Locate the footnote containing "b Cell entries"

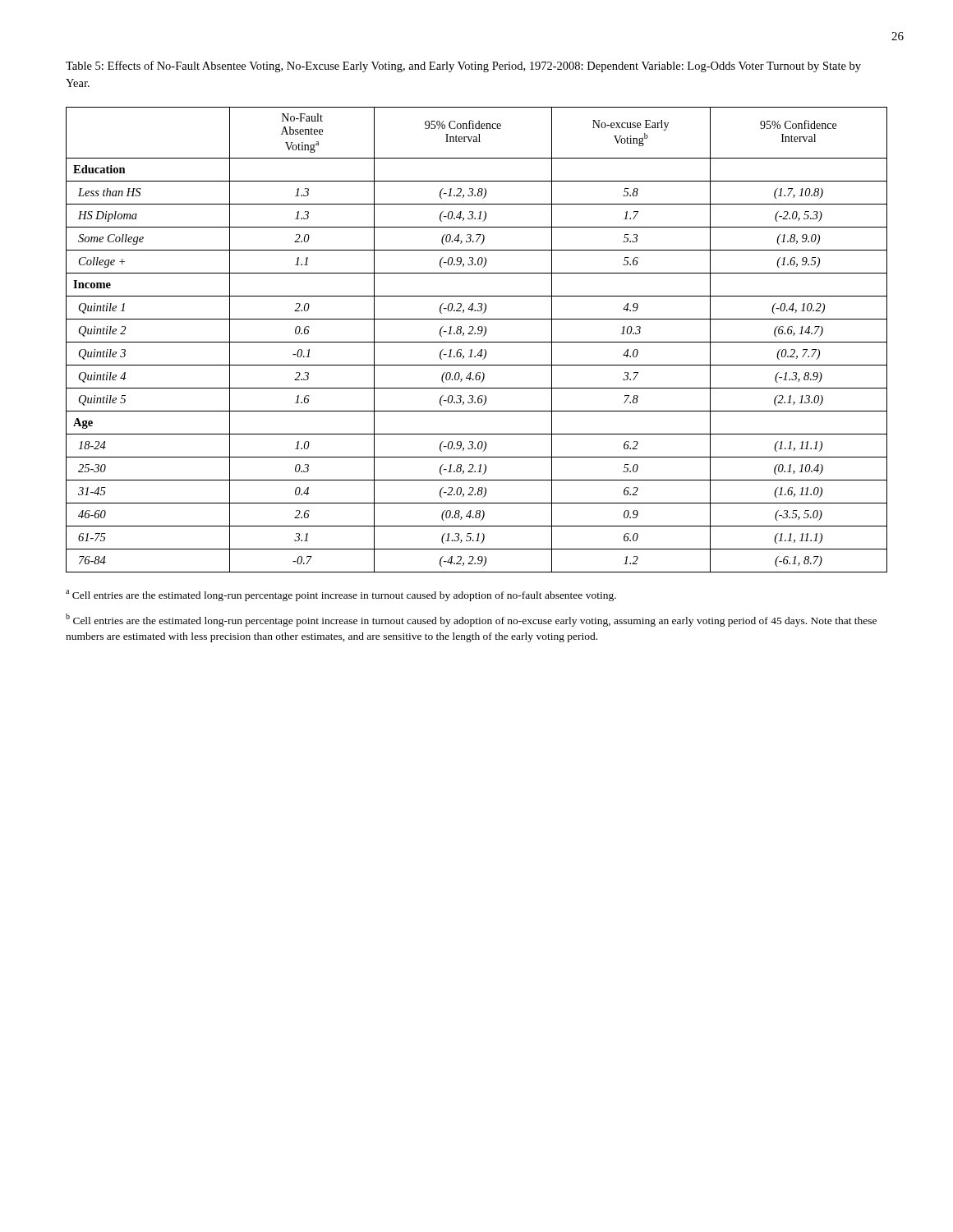pyautogui.click(x=471, y=627)
